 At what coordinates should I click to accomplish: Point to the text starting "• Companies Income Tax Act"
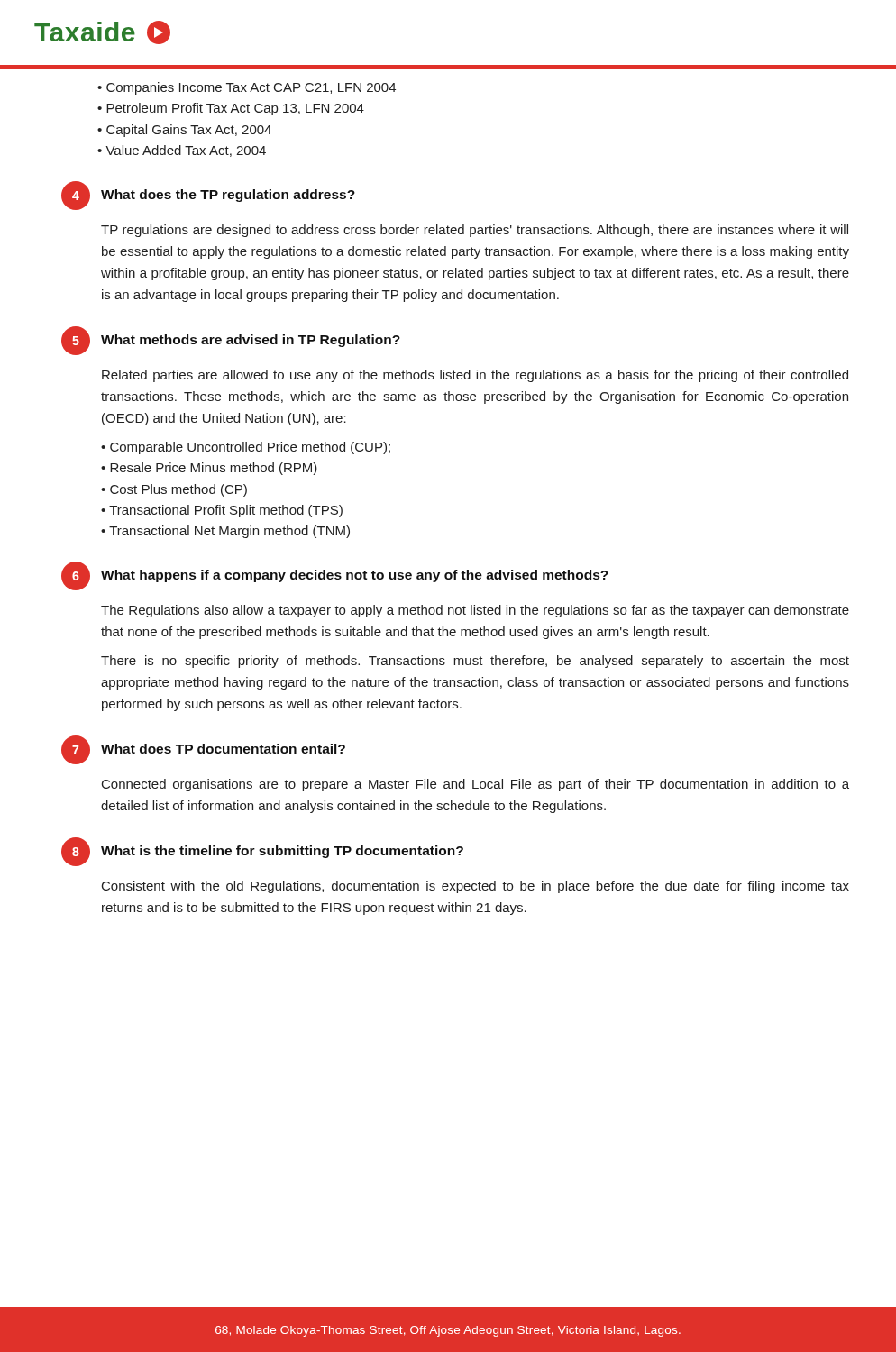247,87
